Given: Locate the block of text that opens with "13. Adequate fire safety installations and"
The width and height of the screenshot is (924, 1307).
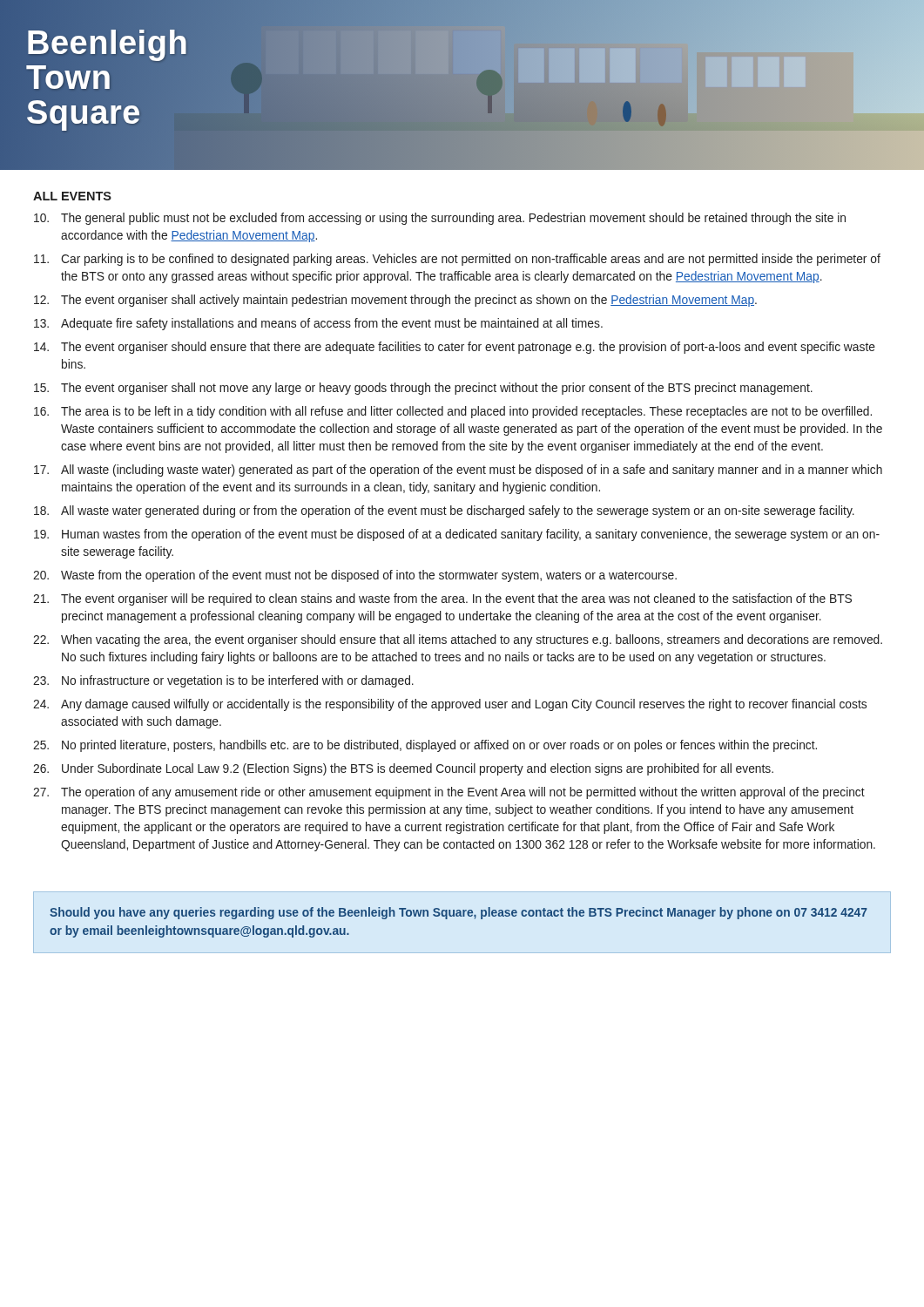Looking at the screenshot, I should pos(462,324).
